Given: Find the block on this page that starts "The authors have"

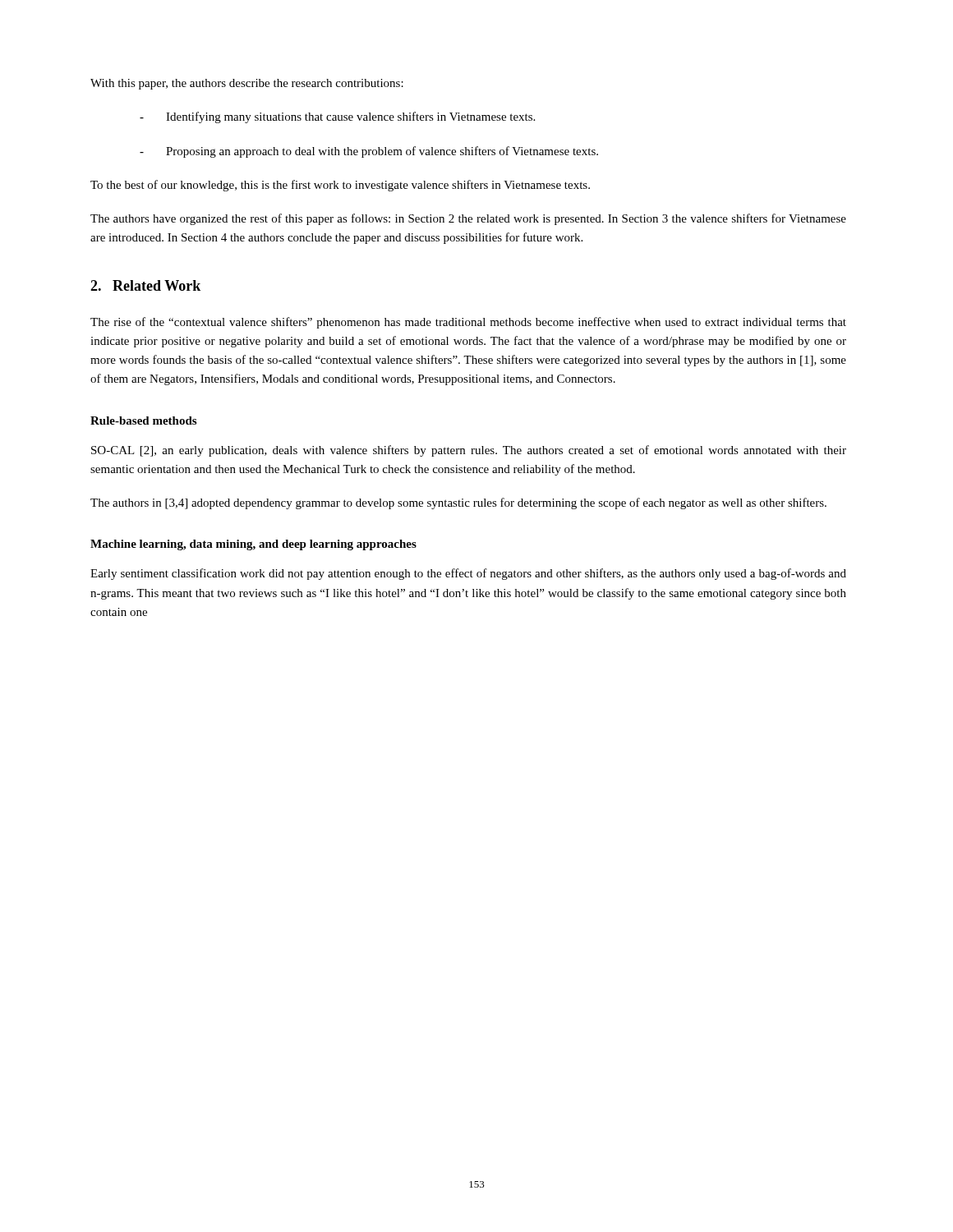Looking at the screenshot, I should pyautogui.click(x=468, y=228).
